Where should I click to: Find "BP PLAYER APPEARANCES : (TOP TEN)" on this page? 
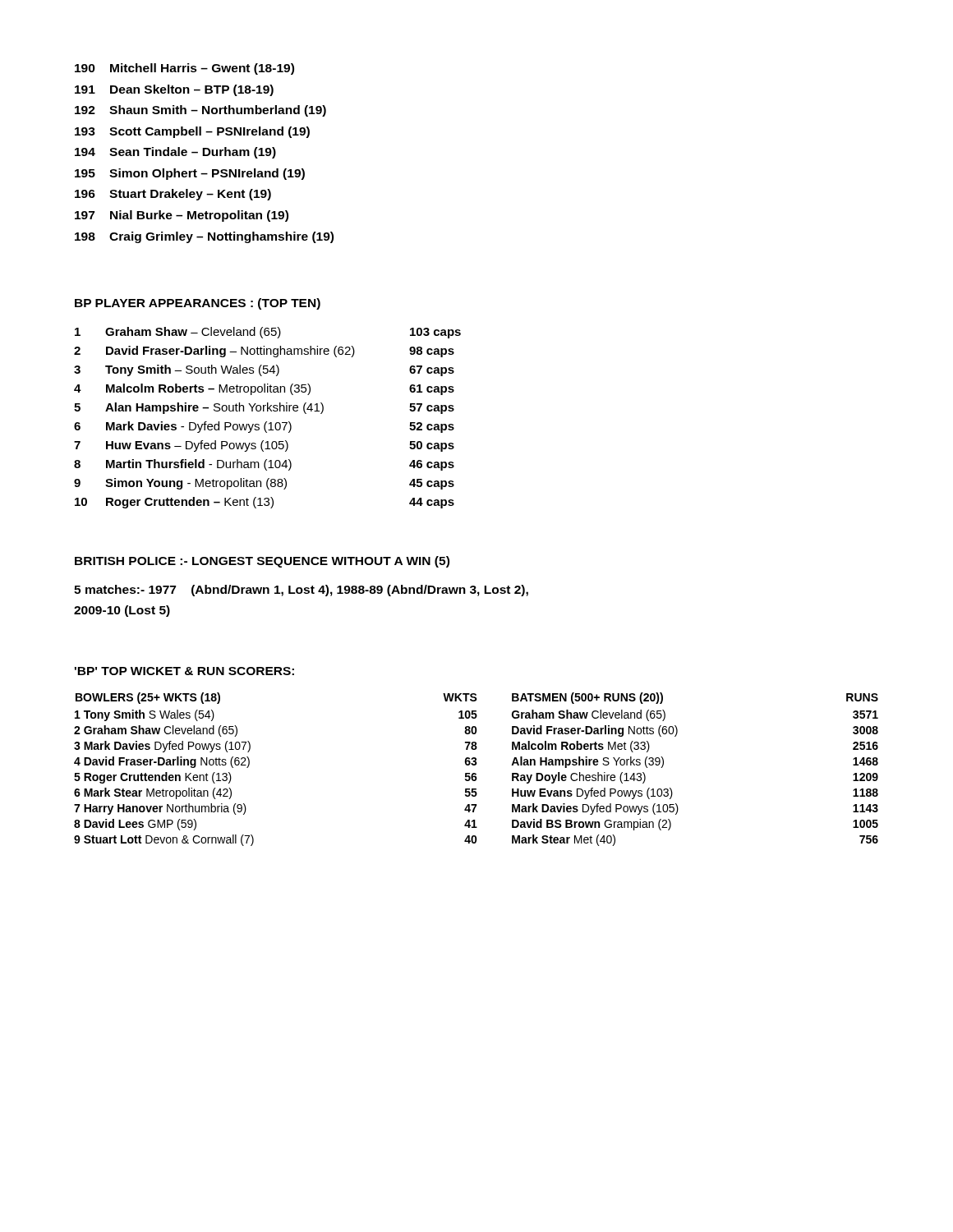(197, 303)
